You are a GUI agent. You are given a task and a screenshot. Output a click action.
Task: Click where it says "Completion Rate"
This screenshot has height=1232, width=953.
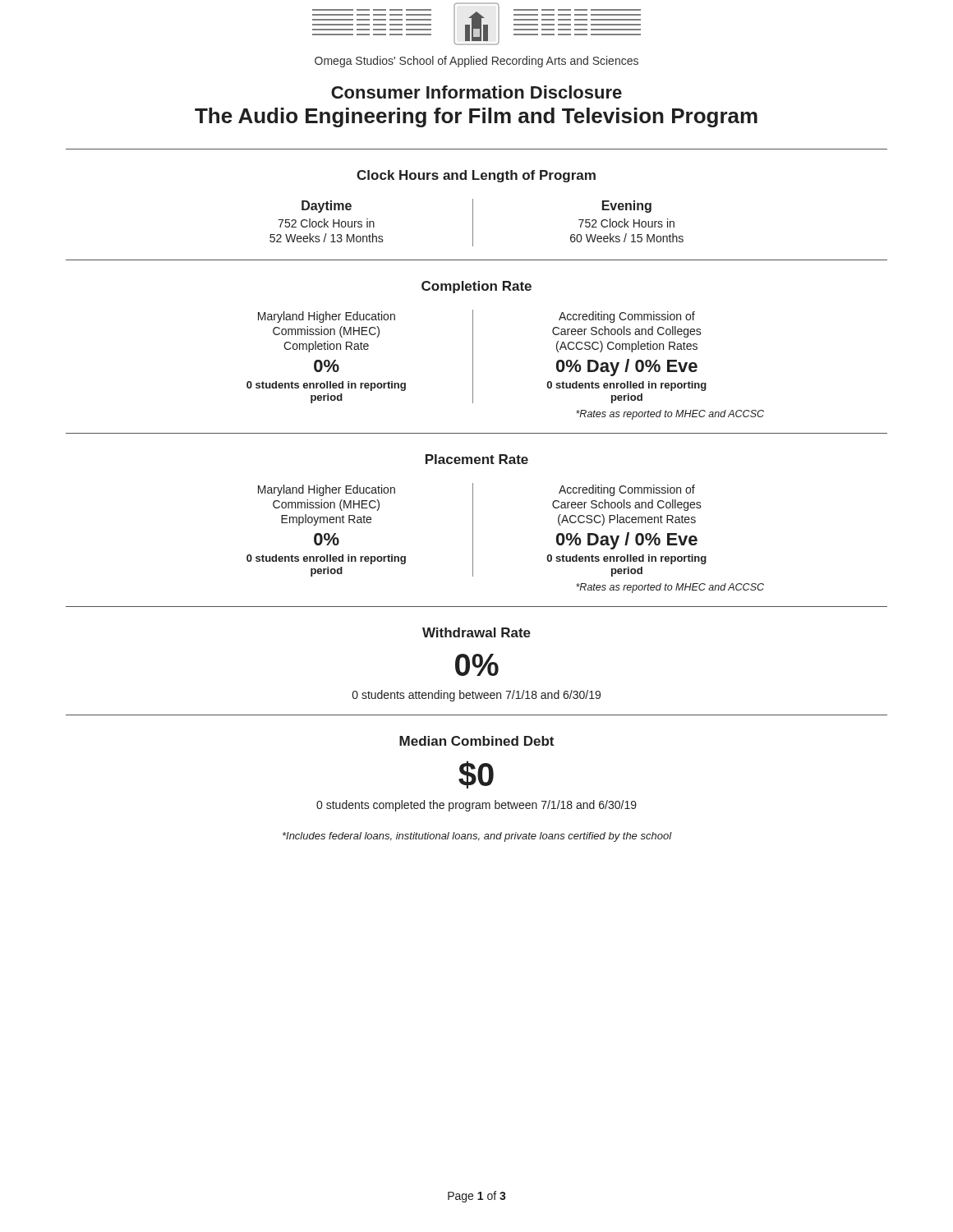[x=476, y=286]
